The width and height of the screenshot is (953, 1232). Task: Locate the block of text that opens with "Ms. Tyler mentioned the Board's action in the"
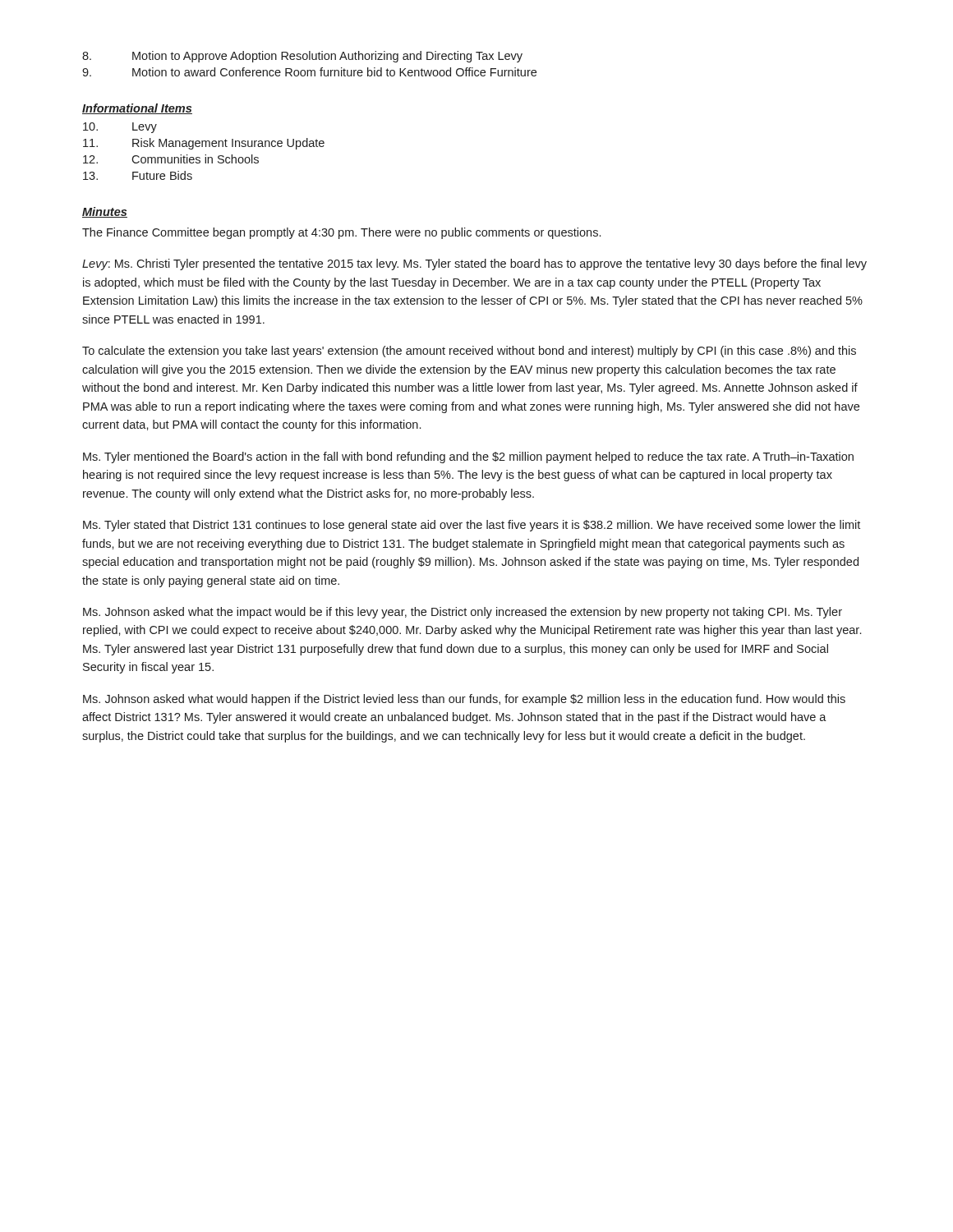point(468,475)
